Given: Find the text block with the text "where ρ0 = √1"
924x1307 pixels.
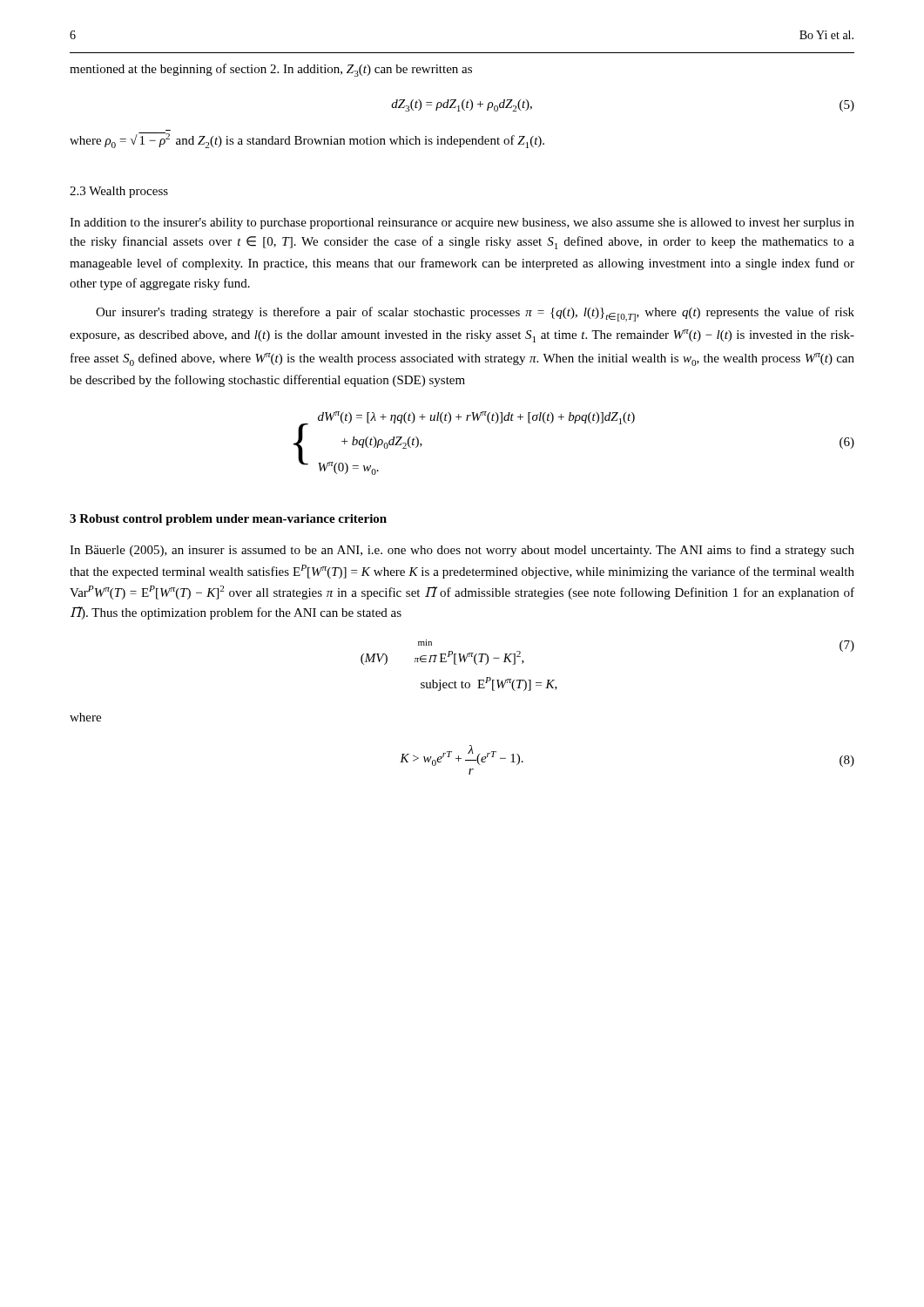Looking at the screenshot, I should pyautogui.click(x=462, y=140).
